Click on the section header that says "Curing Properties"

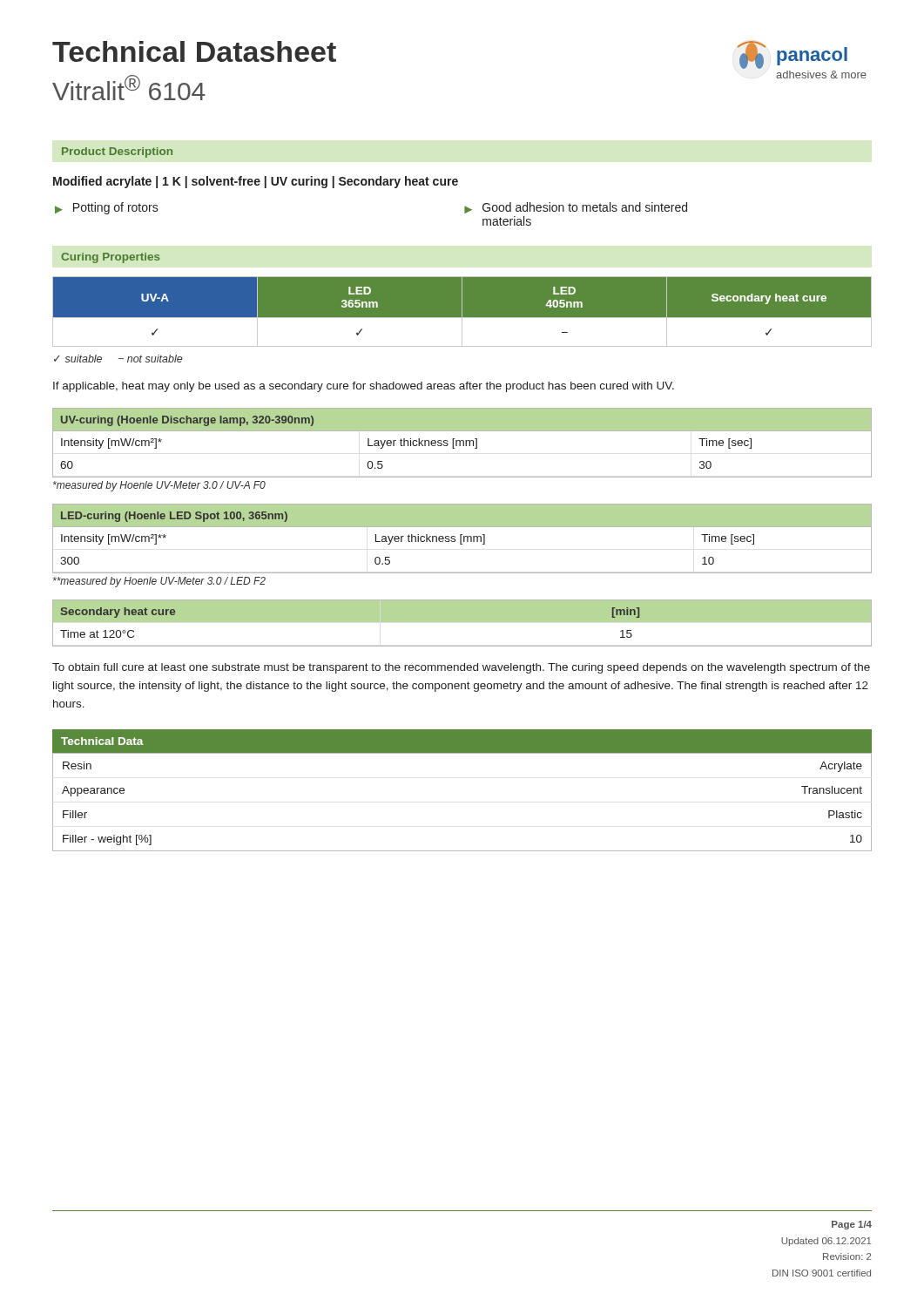(111, 257)
